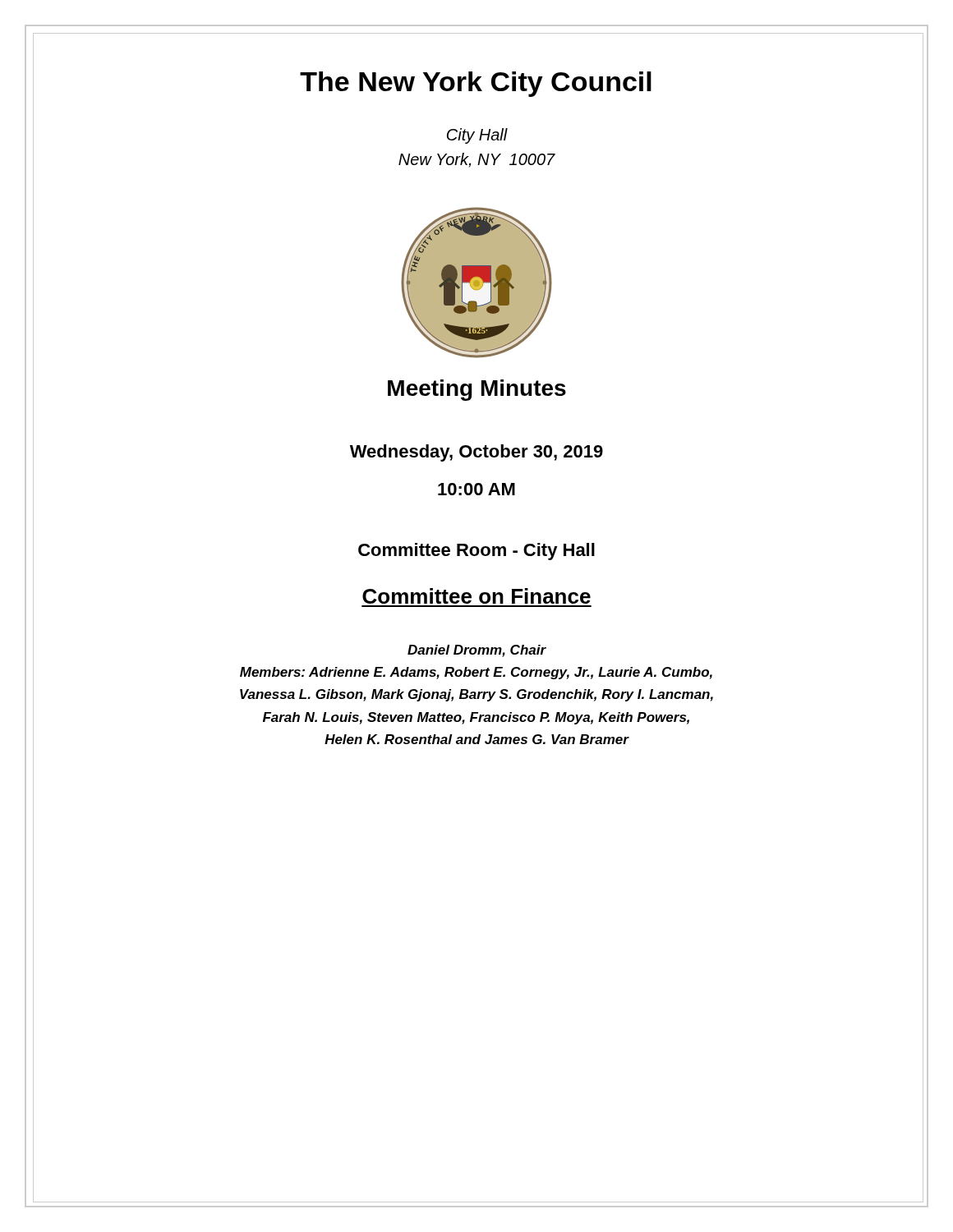The width and height of the screenshot is (953, 1232).
Task: Select the region starting "Committee on Finance"
Action: 476,597
